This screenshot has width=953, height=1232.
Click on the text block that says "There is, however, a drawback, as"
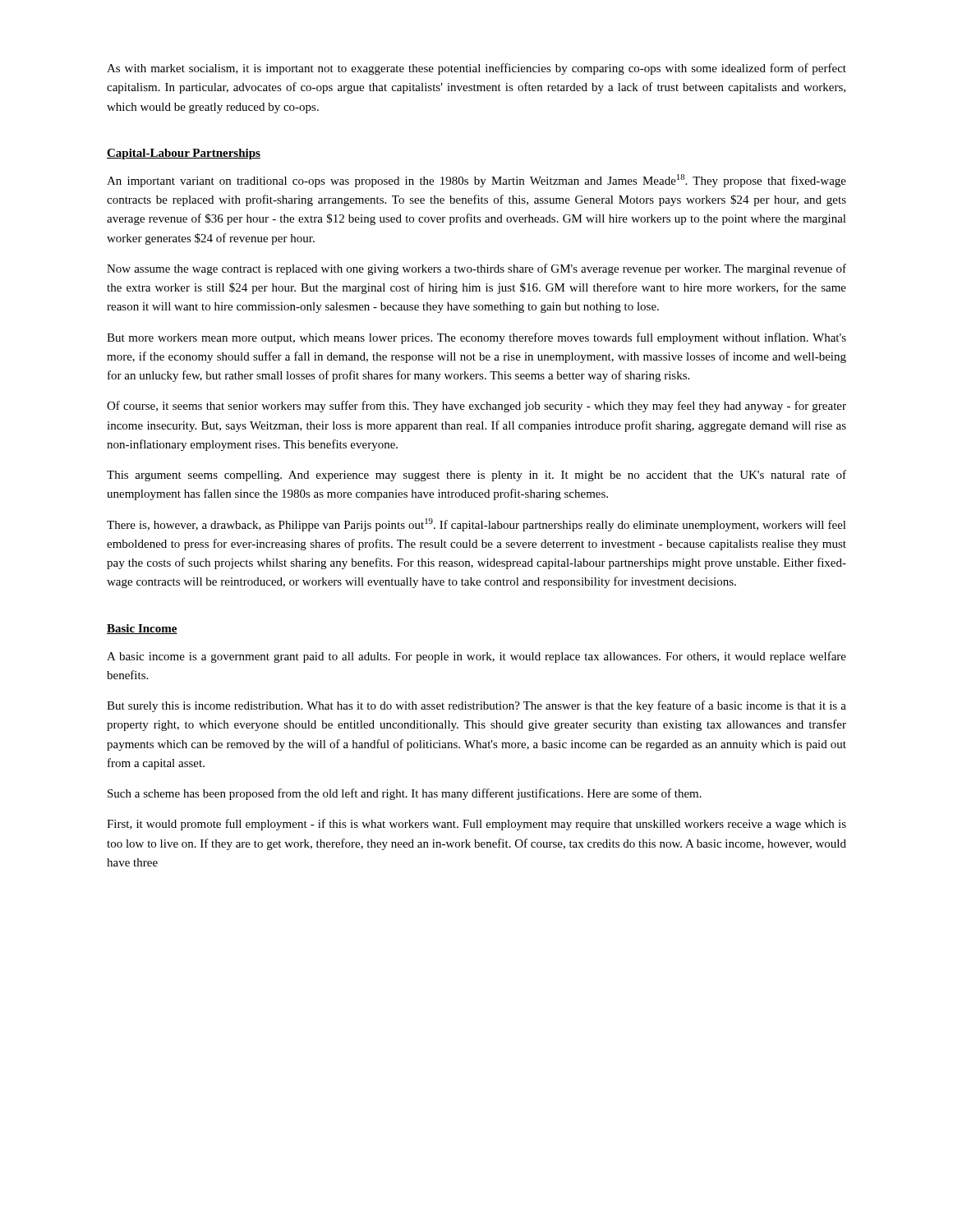(476, 552)
